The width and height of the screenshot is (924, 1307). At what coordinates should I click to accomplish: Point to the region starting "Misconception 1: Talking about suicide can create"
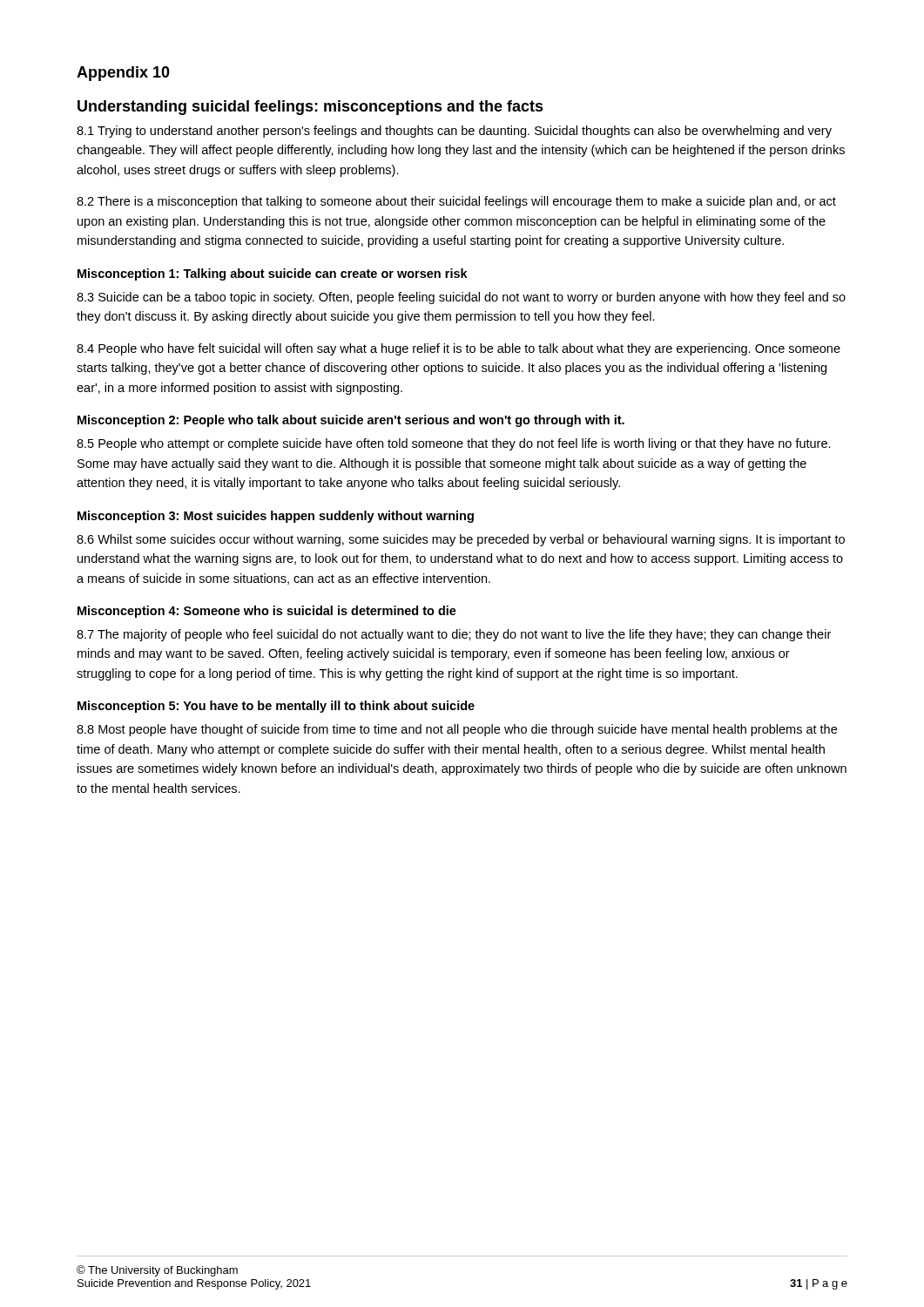272,273
